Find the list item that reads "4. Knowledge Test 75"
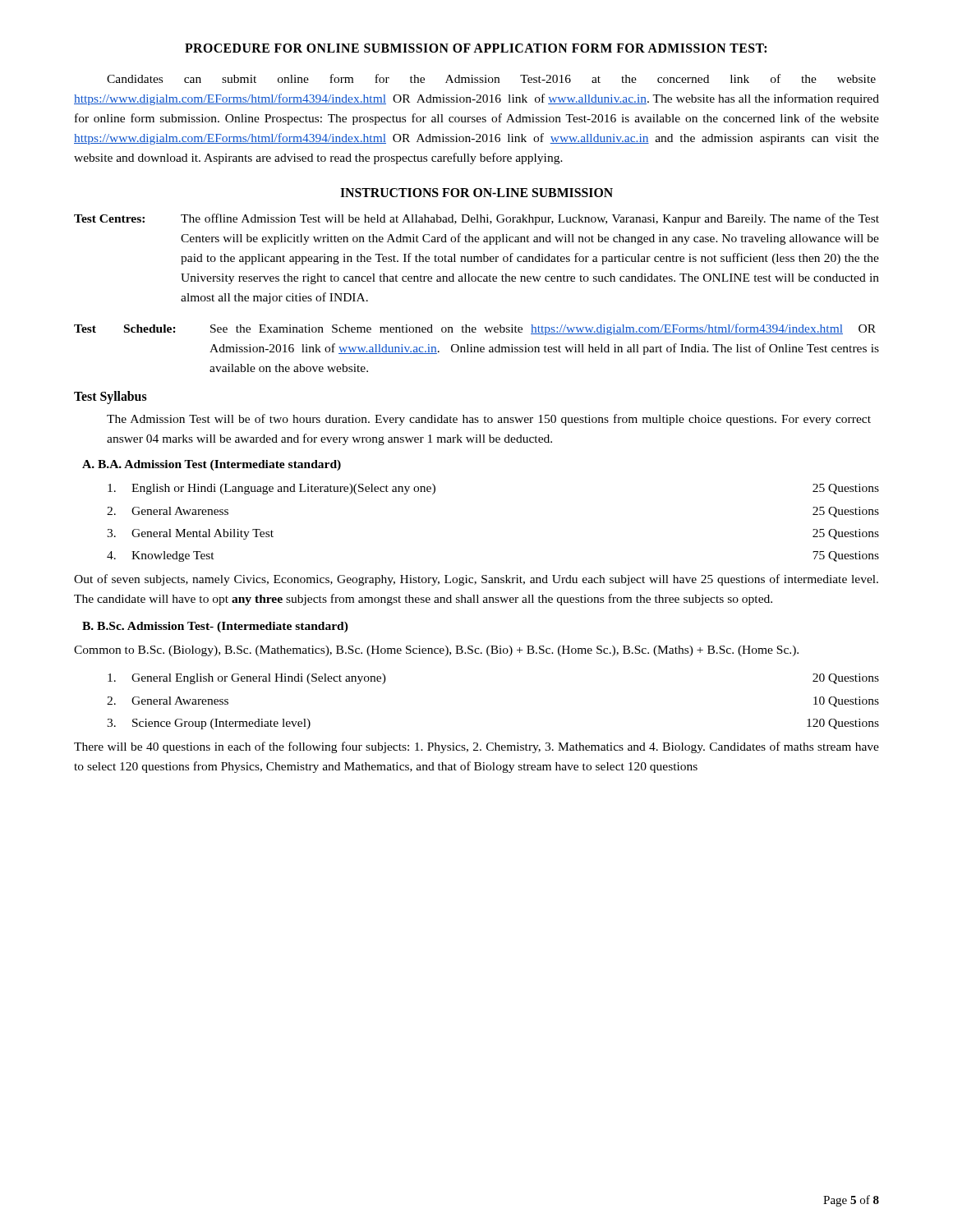 click(176, 556)
